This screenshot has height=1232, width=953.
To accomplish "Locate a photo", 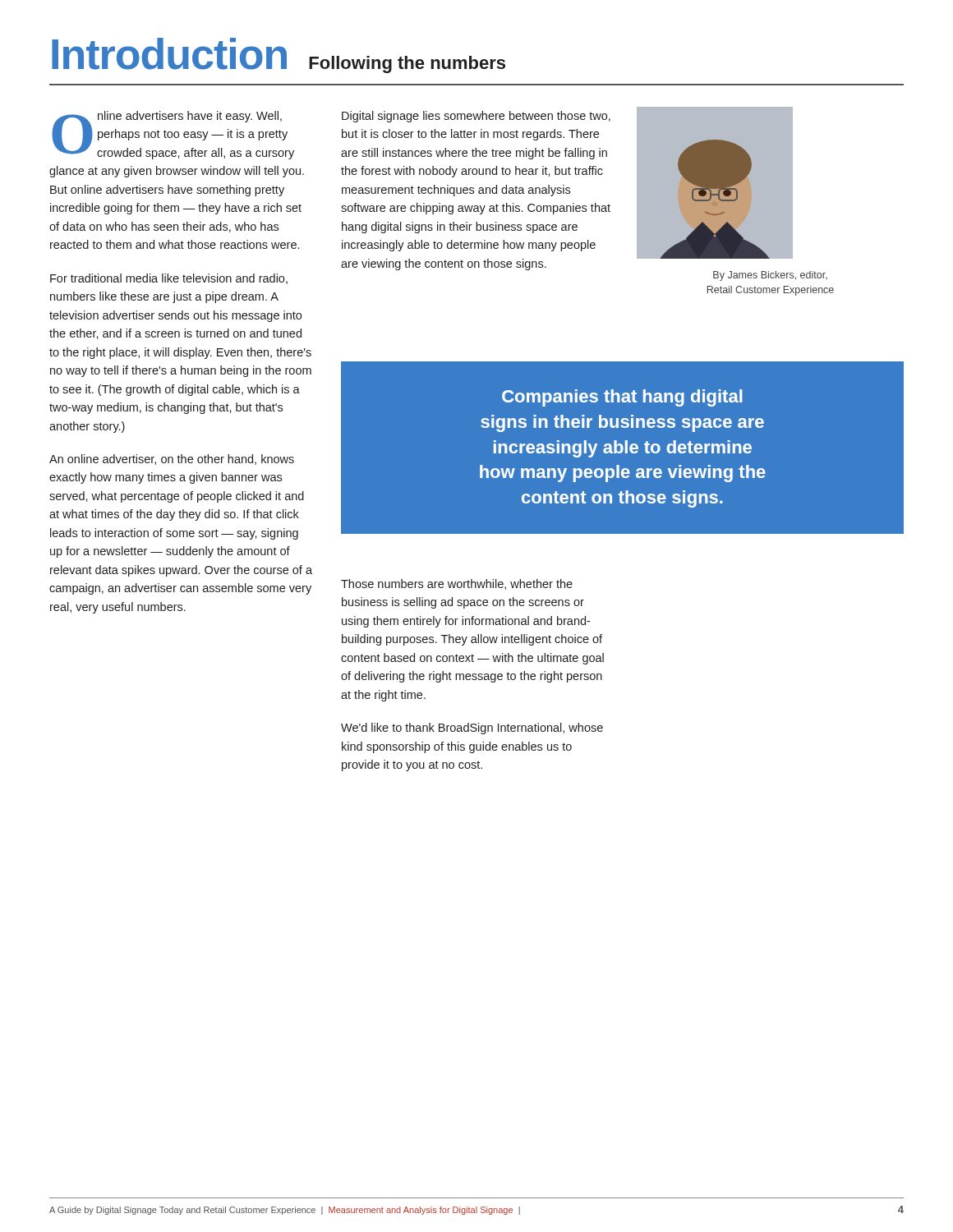I will tap(715, 184).
